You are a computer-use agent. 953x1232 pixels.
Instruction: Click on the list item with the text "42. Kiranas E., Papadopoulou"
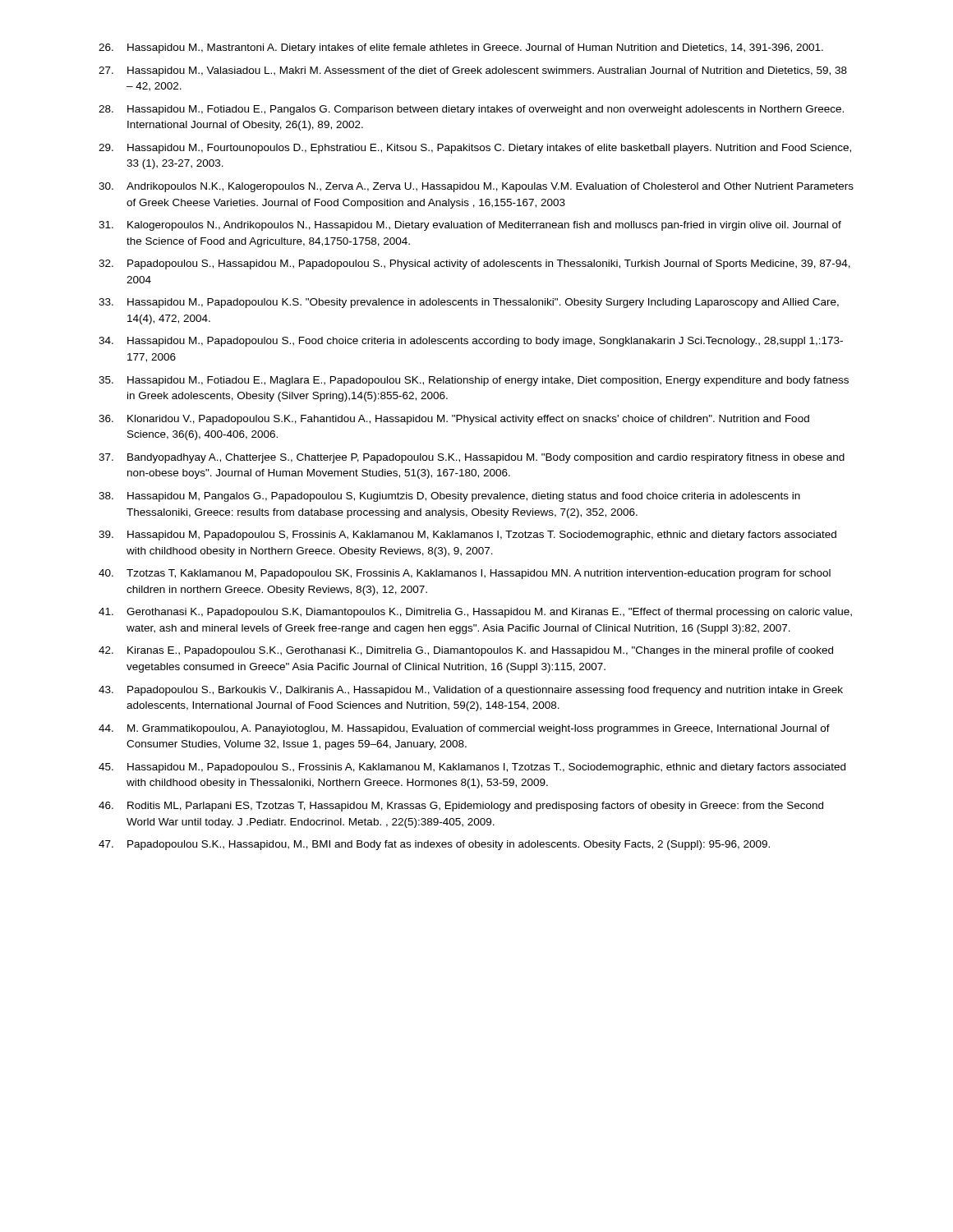point(476,659)
